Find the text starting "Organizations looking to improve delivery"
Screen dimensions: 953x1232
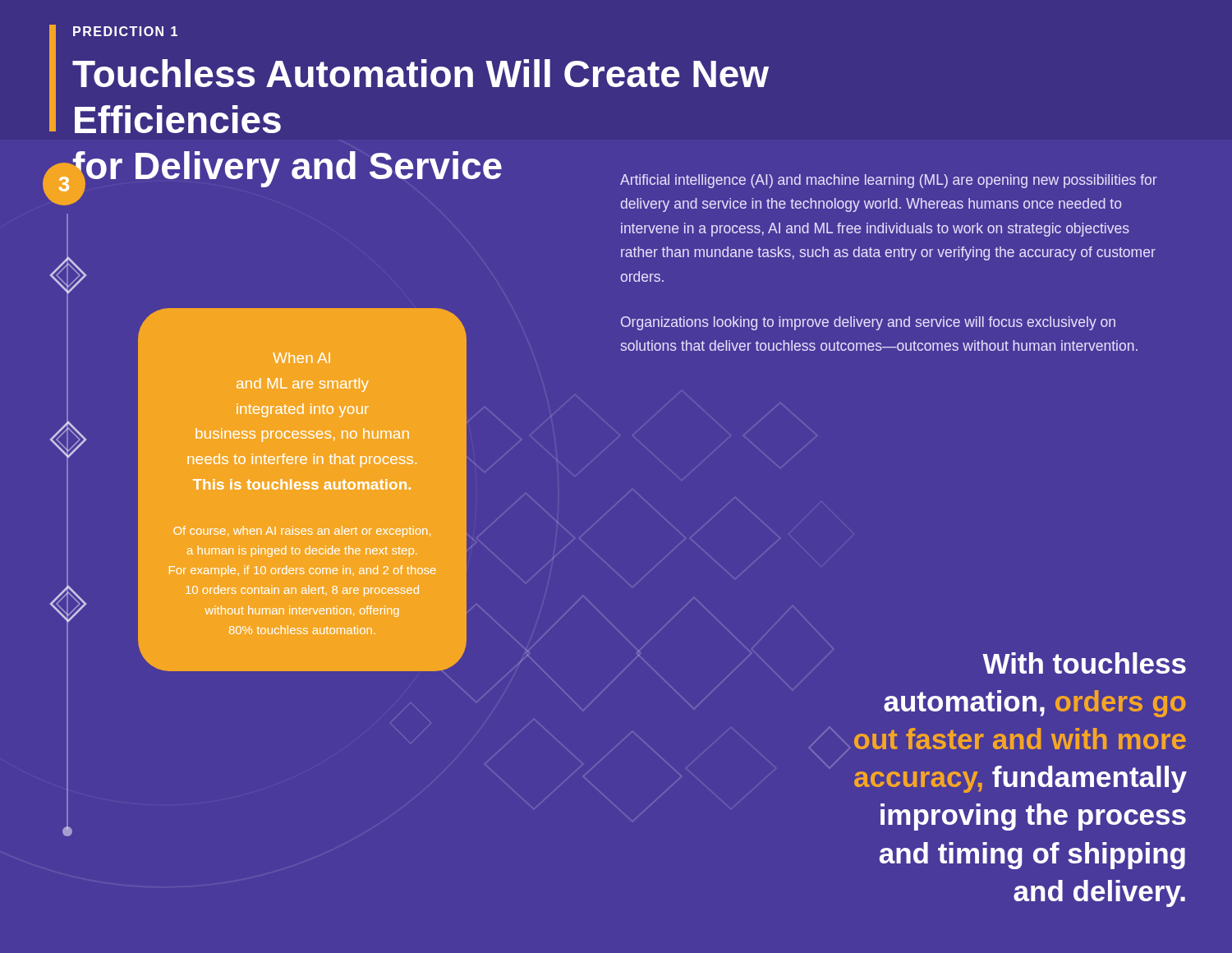[x=879, y=334]
